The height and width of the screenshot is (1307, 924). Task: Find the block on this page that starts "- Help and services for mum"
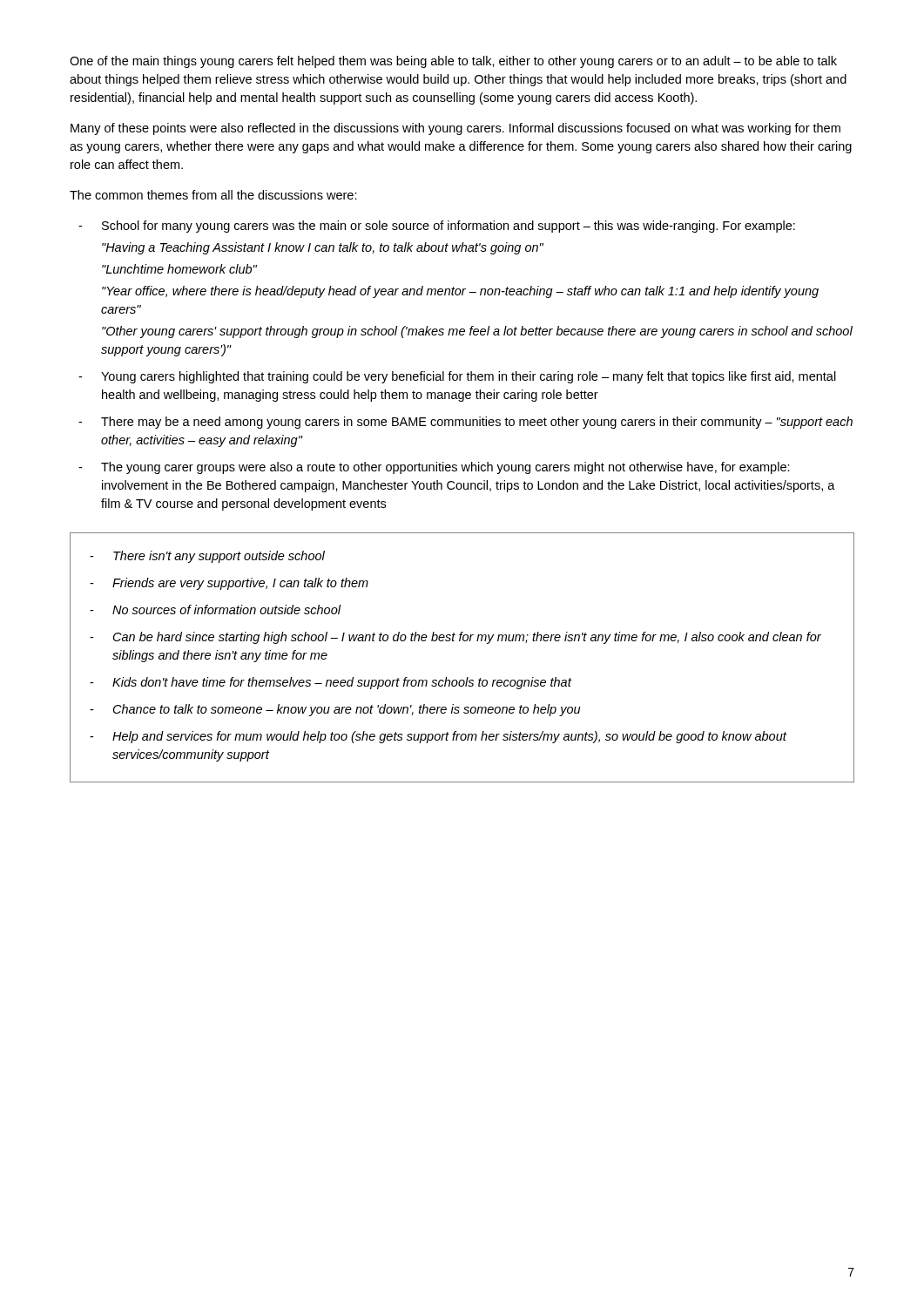pos(462,746)
